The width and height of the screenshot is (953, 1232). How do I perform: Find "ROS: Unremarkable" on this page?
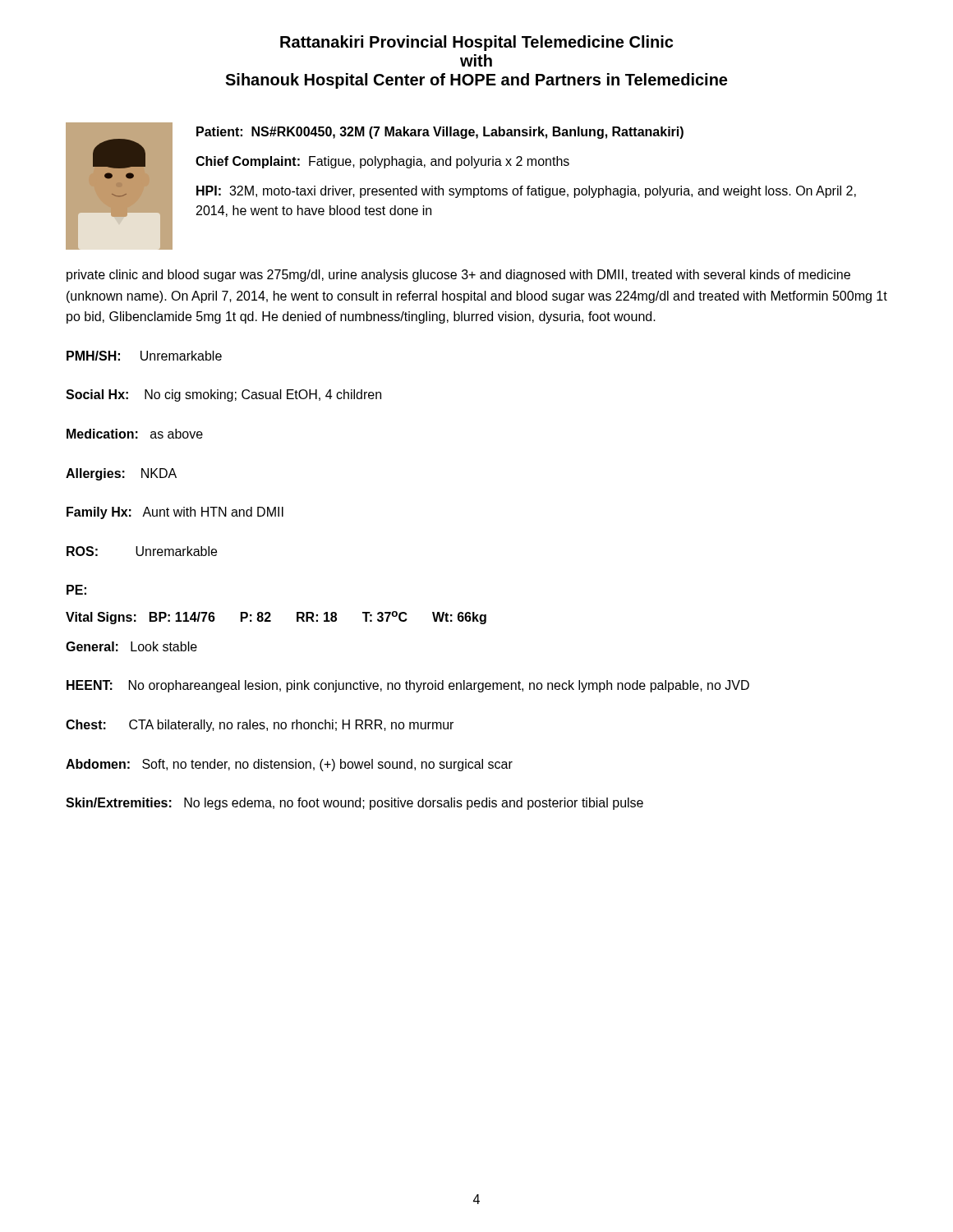point(142,551)
